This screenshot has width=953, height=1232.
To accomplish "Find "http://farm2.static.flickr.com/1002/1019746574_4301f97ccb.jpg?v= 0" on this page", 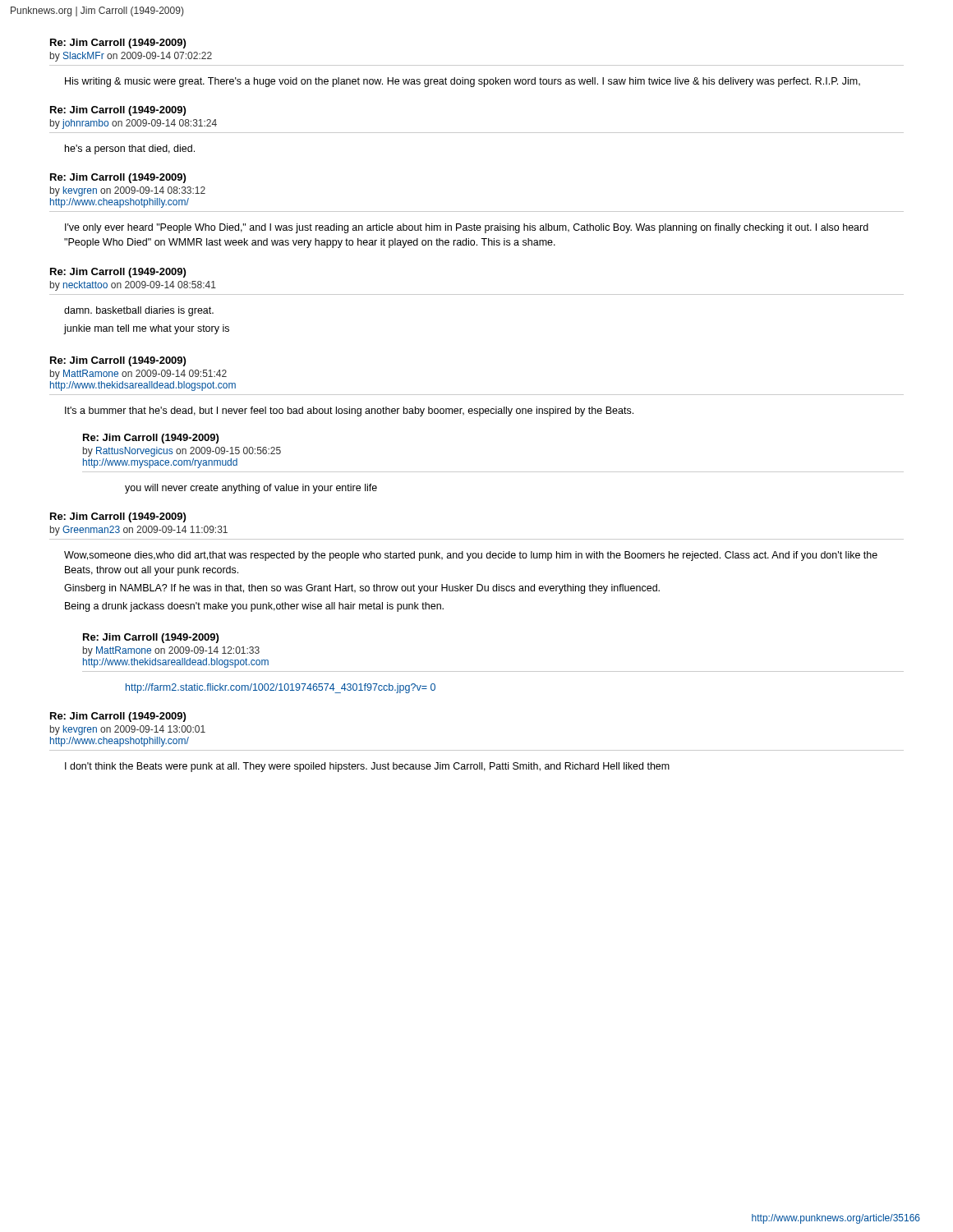I will coord(280,687).
